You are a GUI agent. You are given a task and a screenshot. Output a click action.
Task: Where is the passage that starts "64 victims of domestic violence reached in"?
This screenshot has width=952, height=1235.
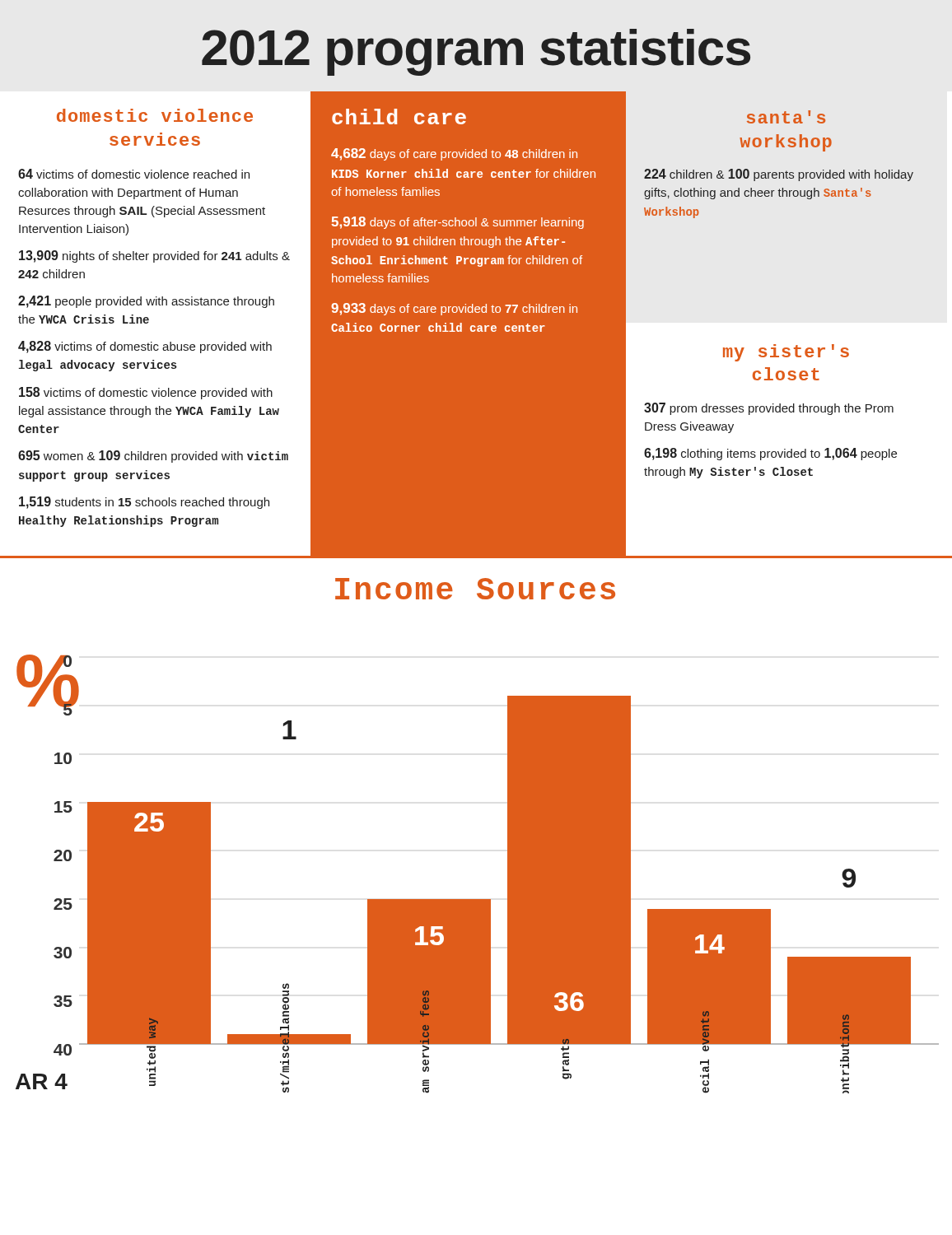coord(155,201)
